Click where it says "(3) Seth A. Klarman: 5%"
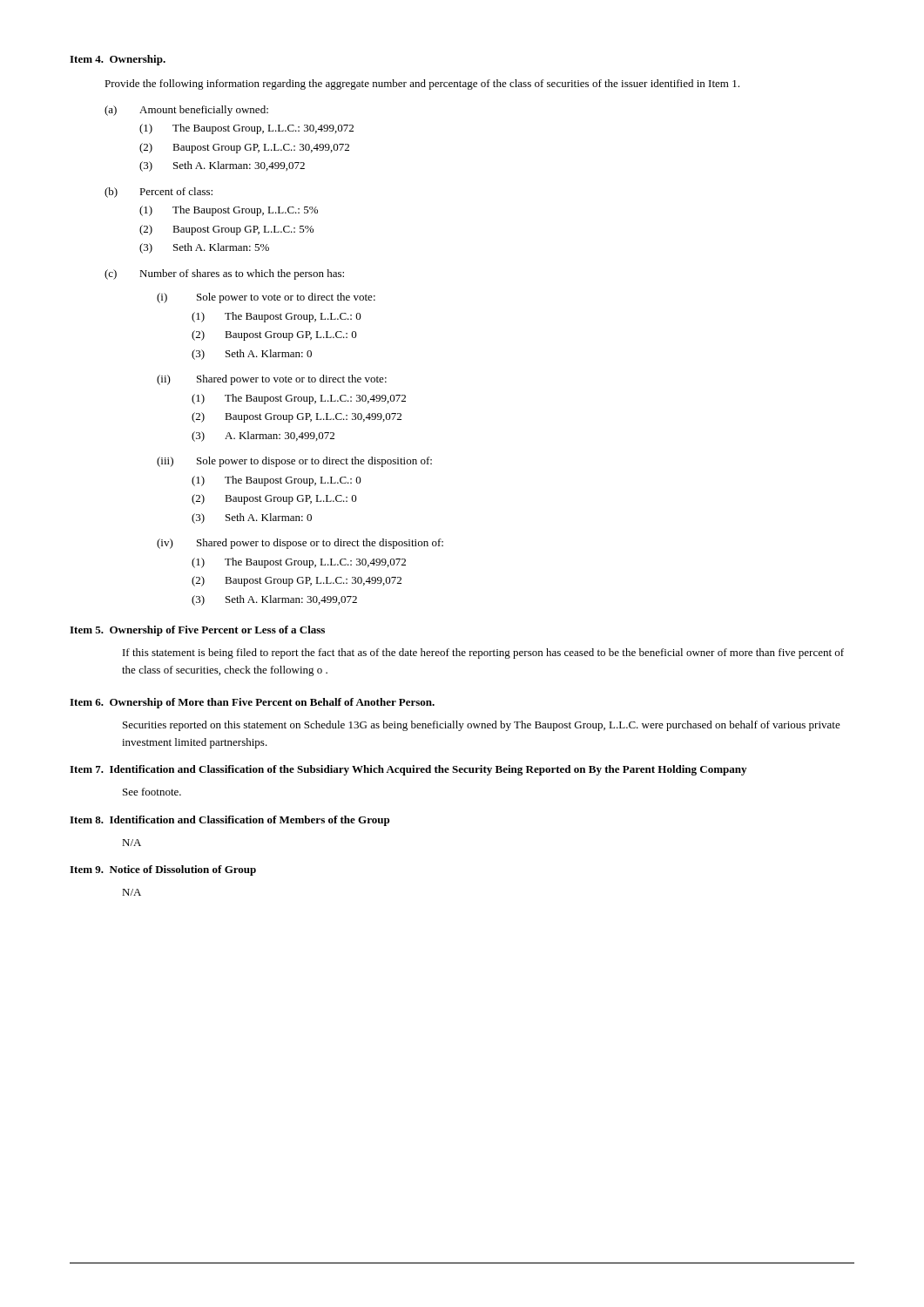Screen dimensions: 1307x924 pos(204,247)
